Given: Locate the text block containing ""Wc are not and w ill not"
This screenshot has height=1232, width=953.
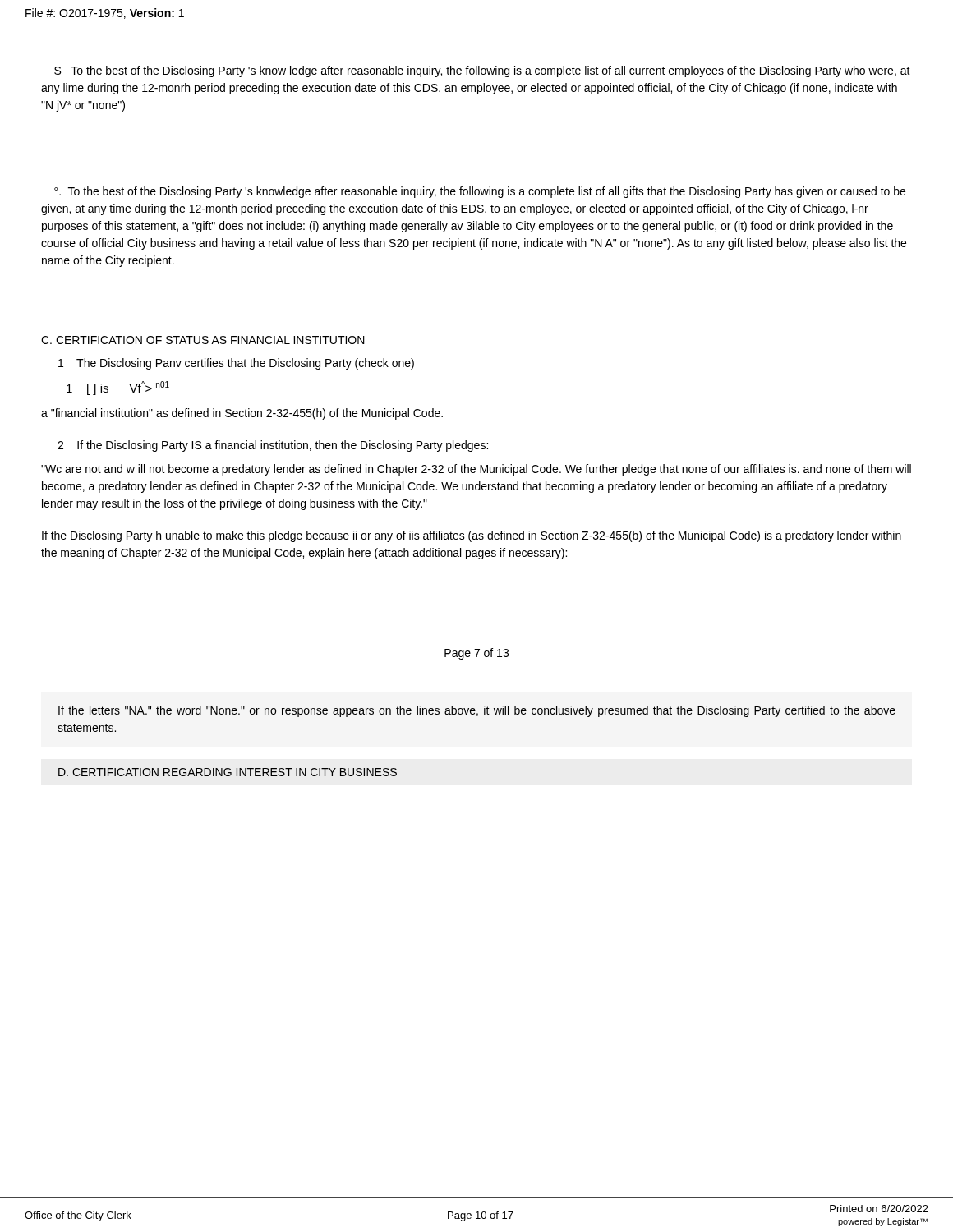Looking at the screenshot, I should pos(476,486).
